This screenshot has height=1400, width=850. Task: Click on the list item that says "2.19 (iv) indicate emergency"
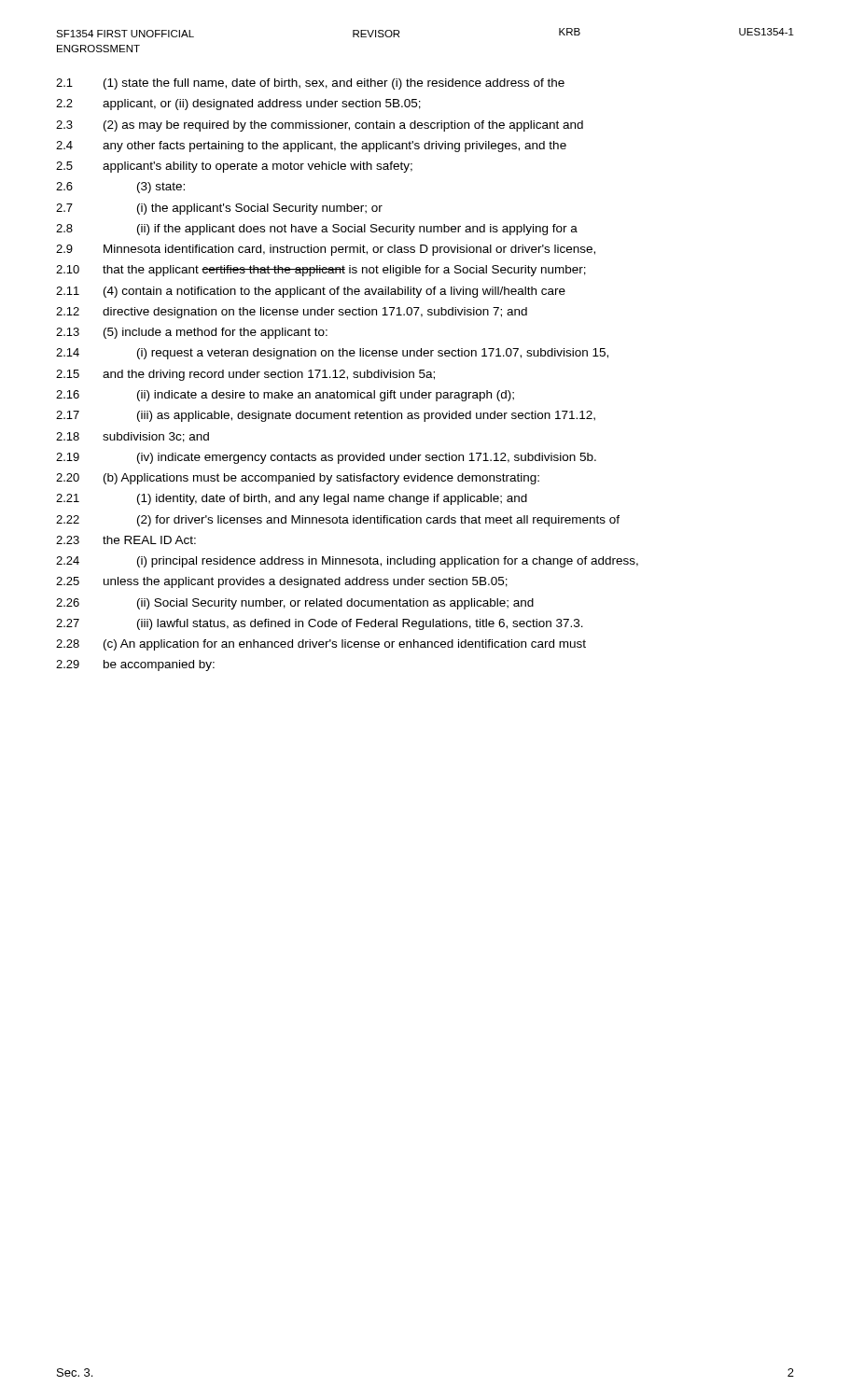click(425, 457)
